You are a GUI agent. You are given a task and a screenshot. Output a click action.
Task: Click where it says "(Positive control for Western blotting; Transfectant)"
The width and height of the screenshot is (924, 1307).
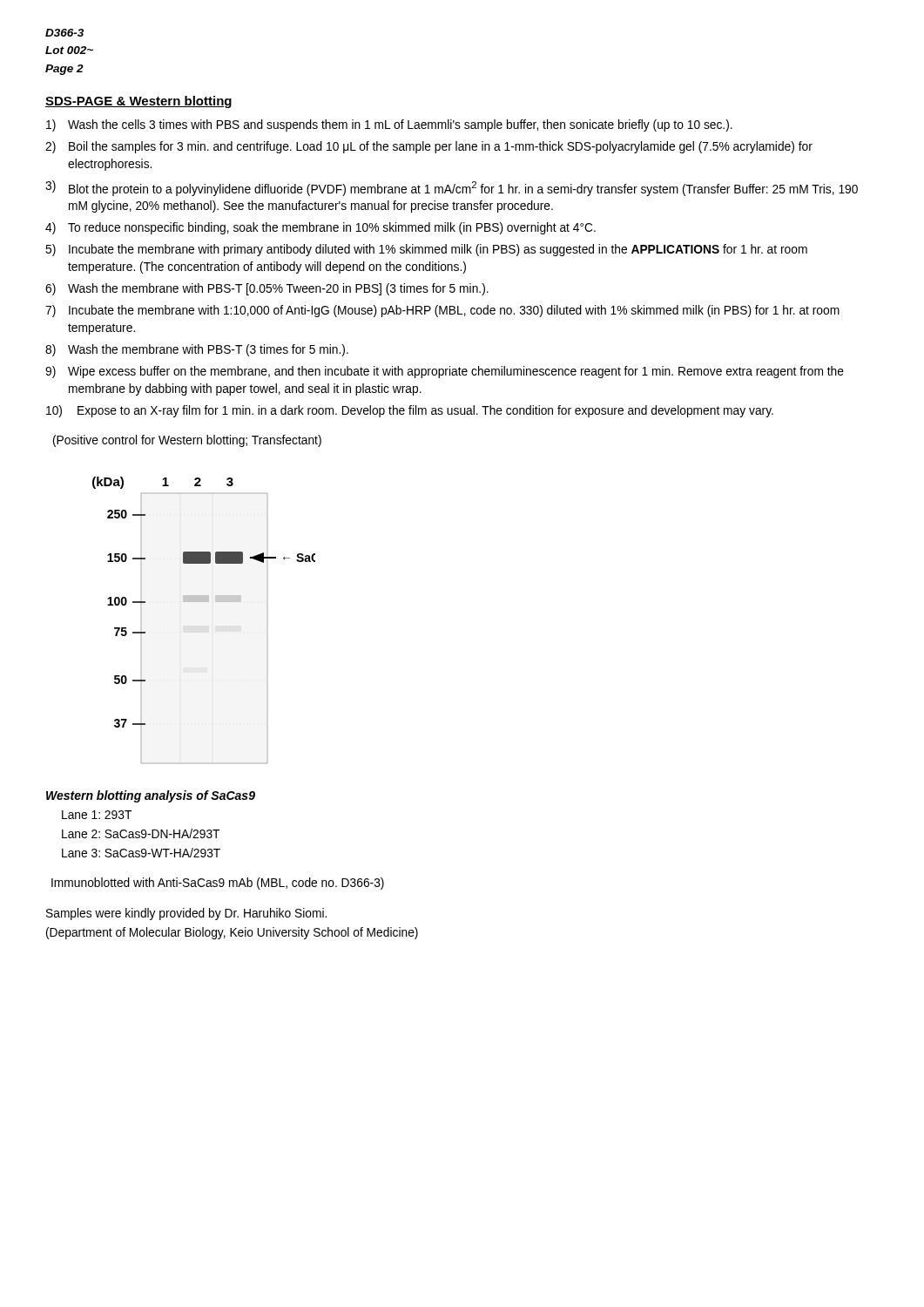point(187,441)
